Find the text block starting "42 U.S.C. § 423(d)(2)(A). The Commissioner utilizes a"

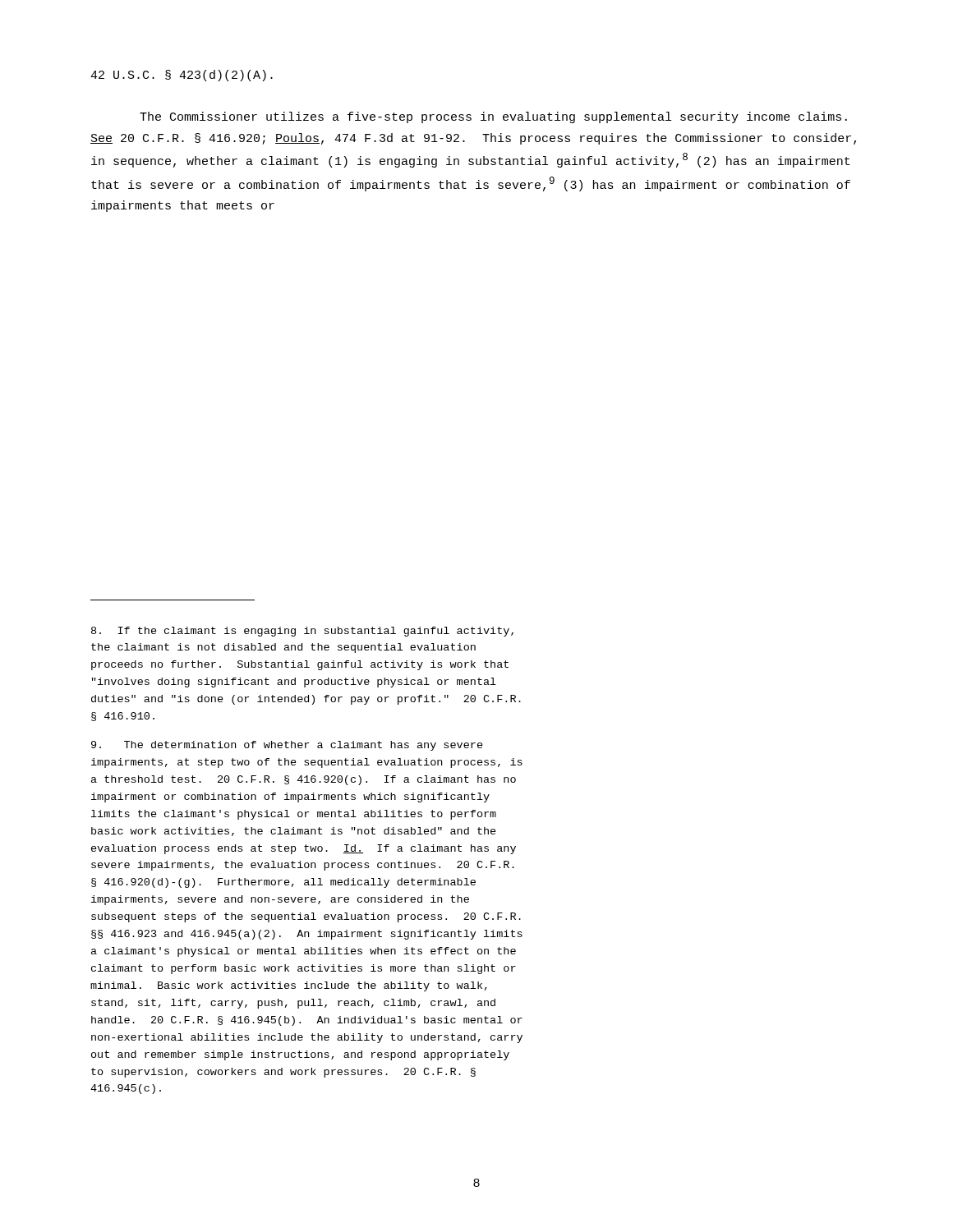[476, 141]
